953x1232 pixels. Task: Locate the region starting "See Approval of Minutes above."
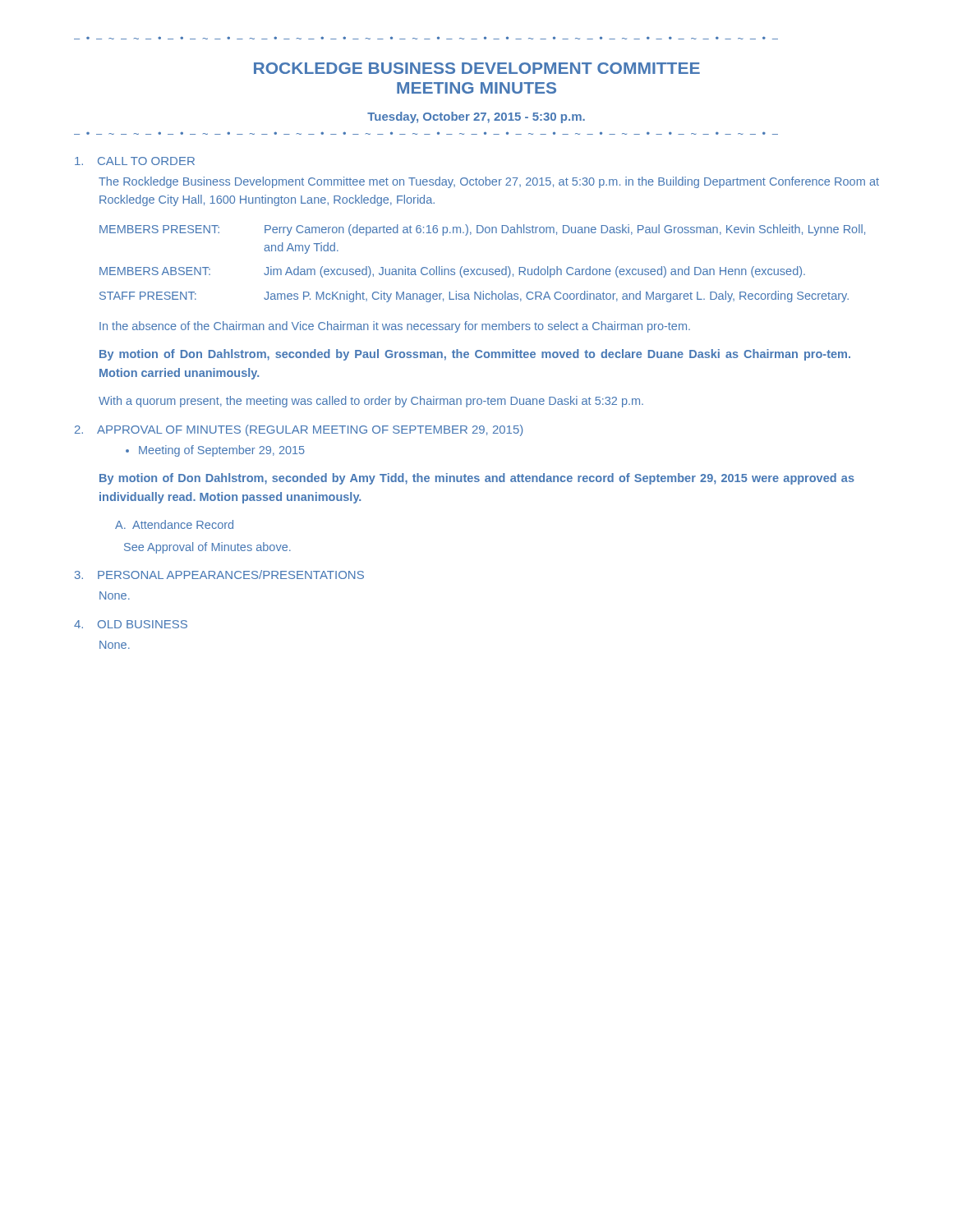pos(207,547)
